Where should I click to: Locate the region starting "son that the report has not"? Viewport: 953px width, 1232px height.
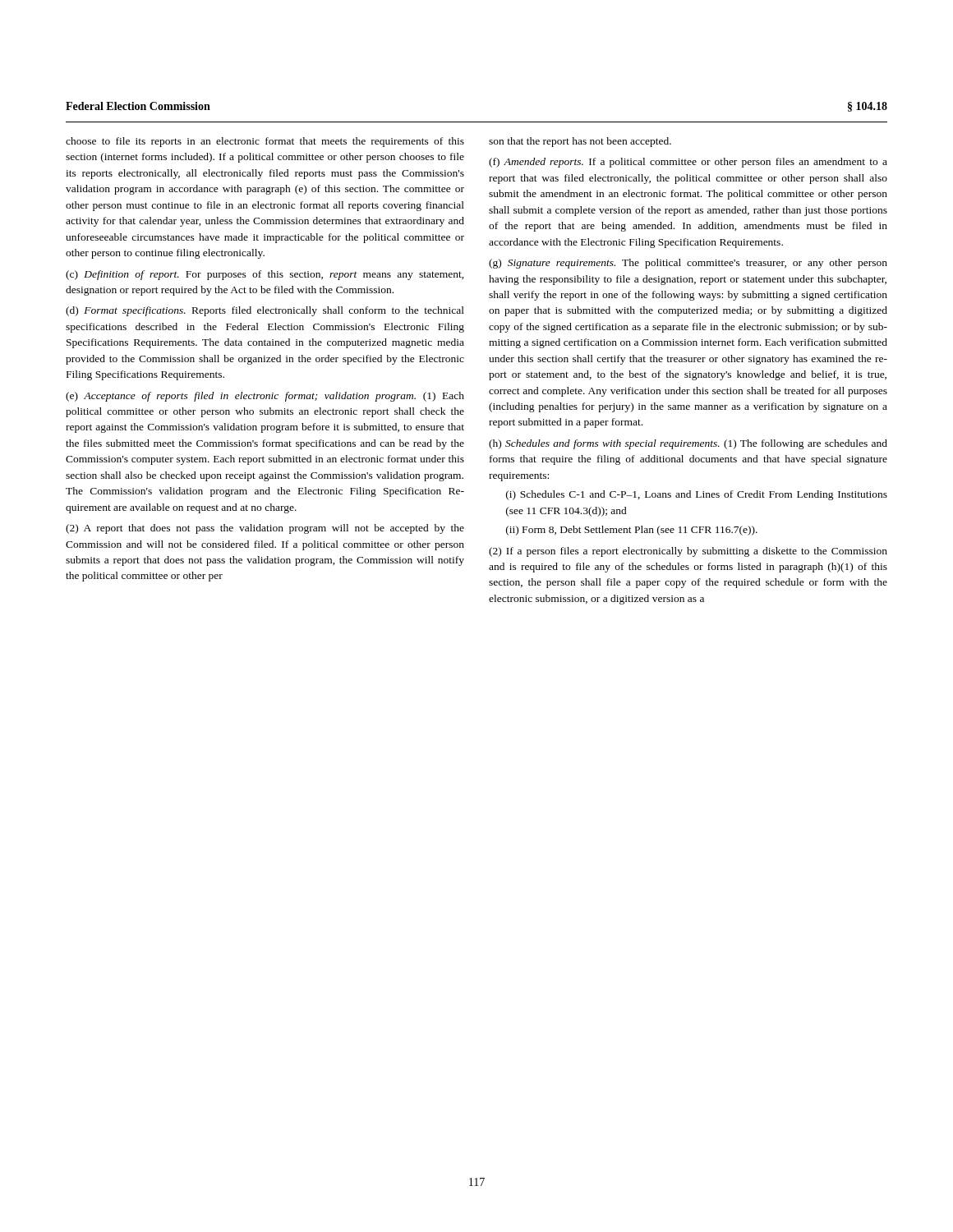tap(580, 142)
